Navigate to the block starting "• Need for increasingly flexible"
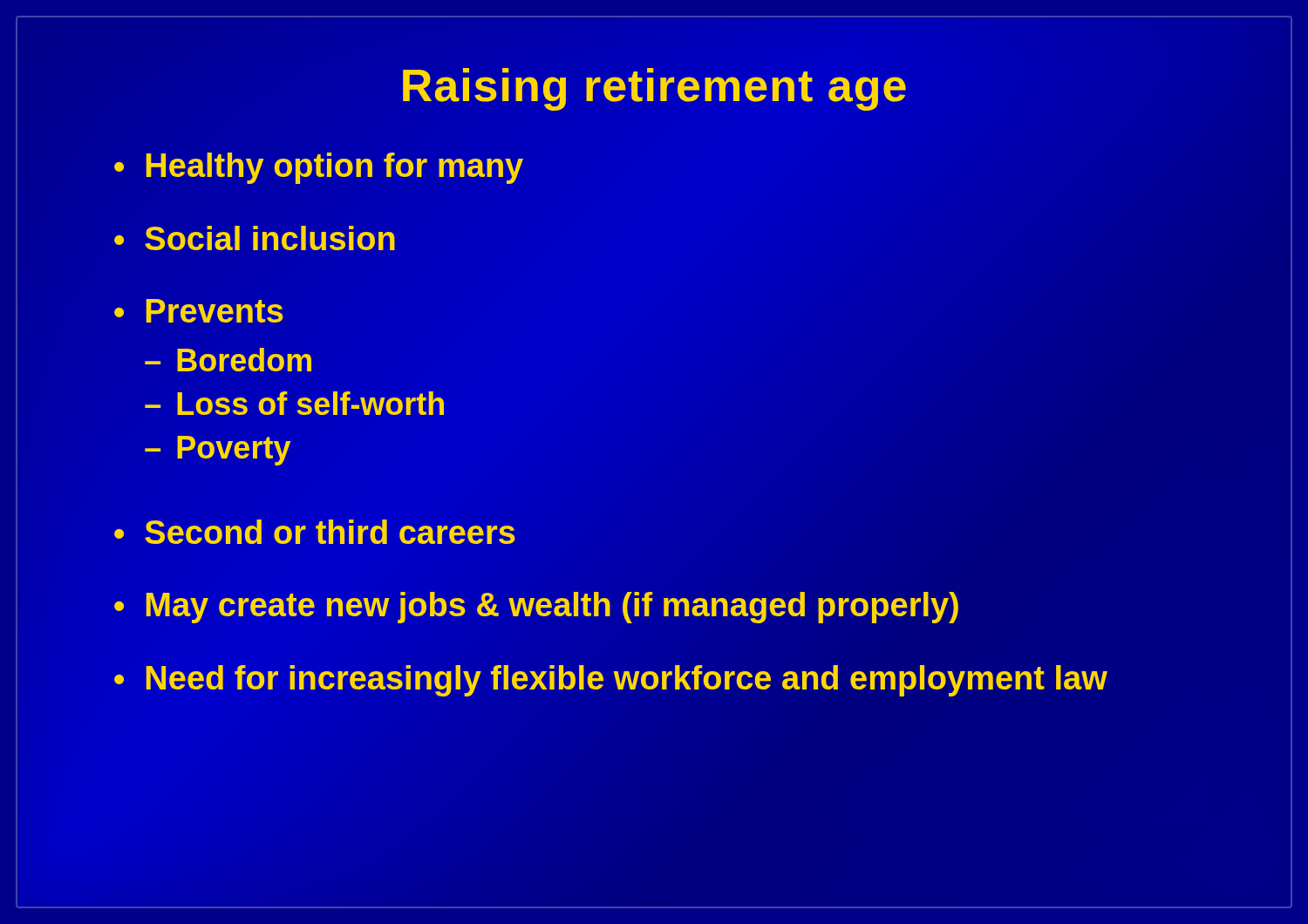 (x=610, y=679)
